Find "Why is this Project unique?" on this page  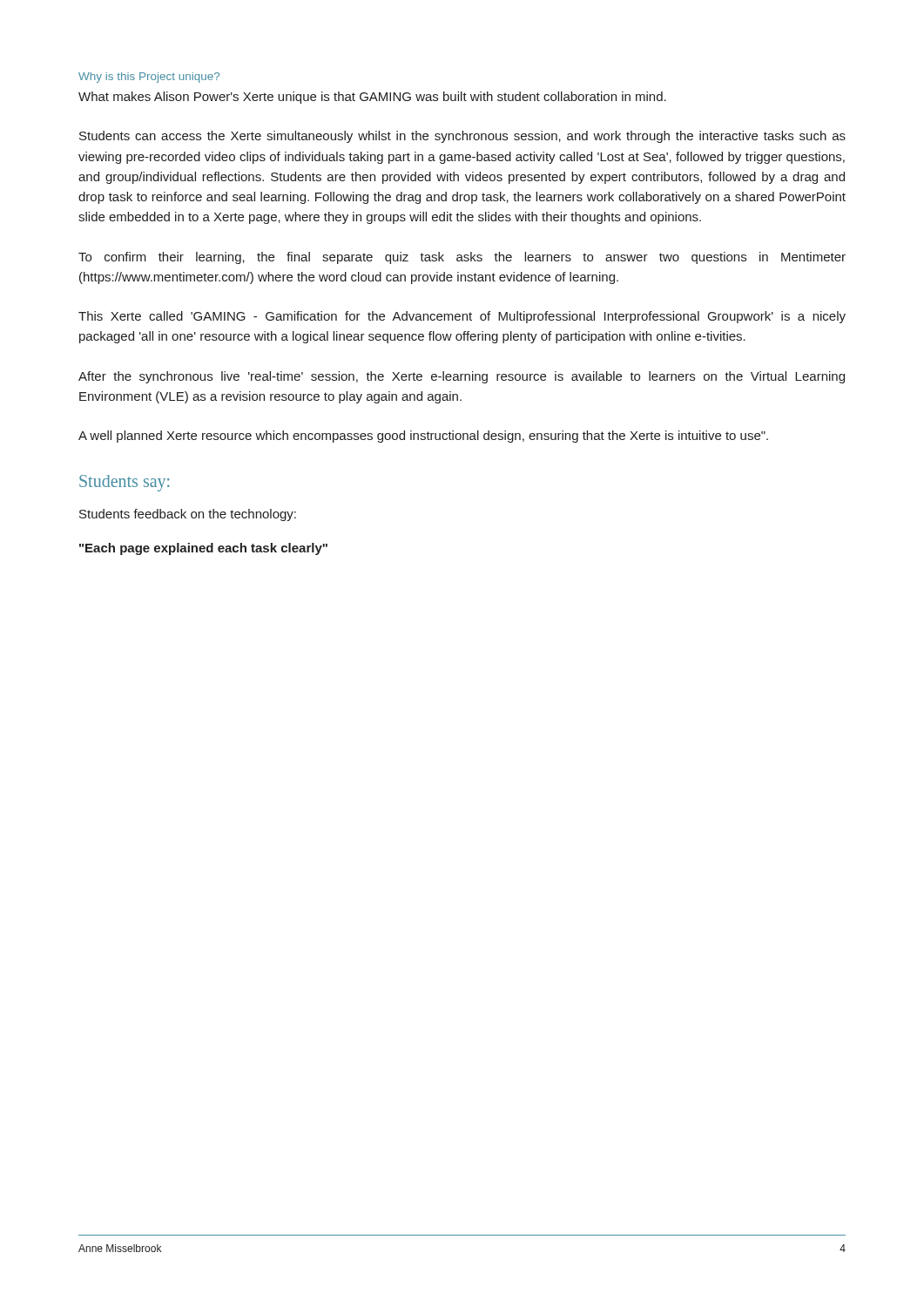(149, 76)
